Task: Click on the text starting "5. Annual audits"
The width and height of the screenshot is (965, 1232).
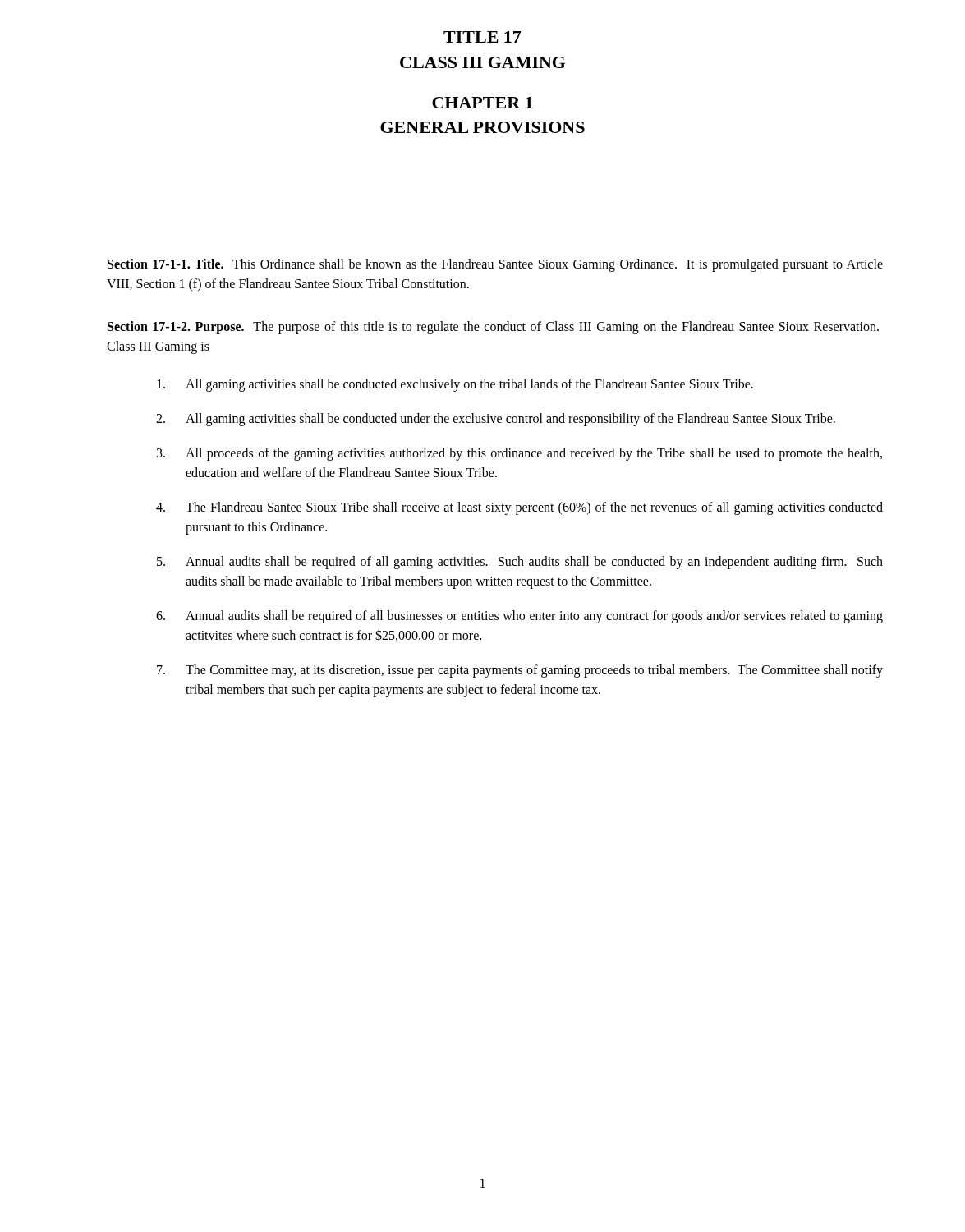Action: click(519, 572)
